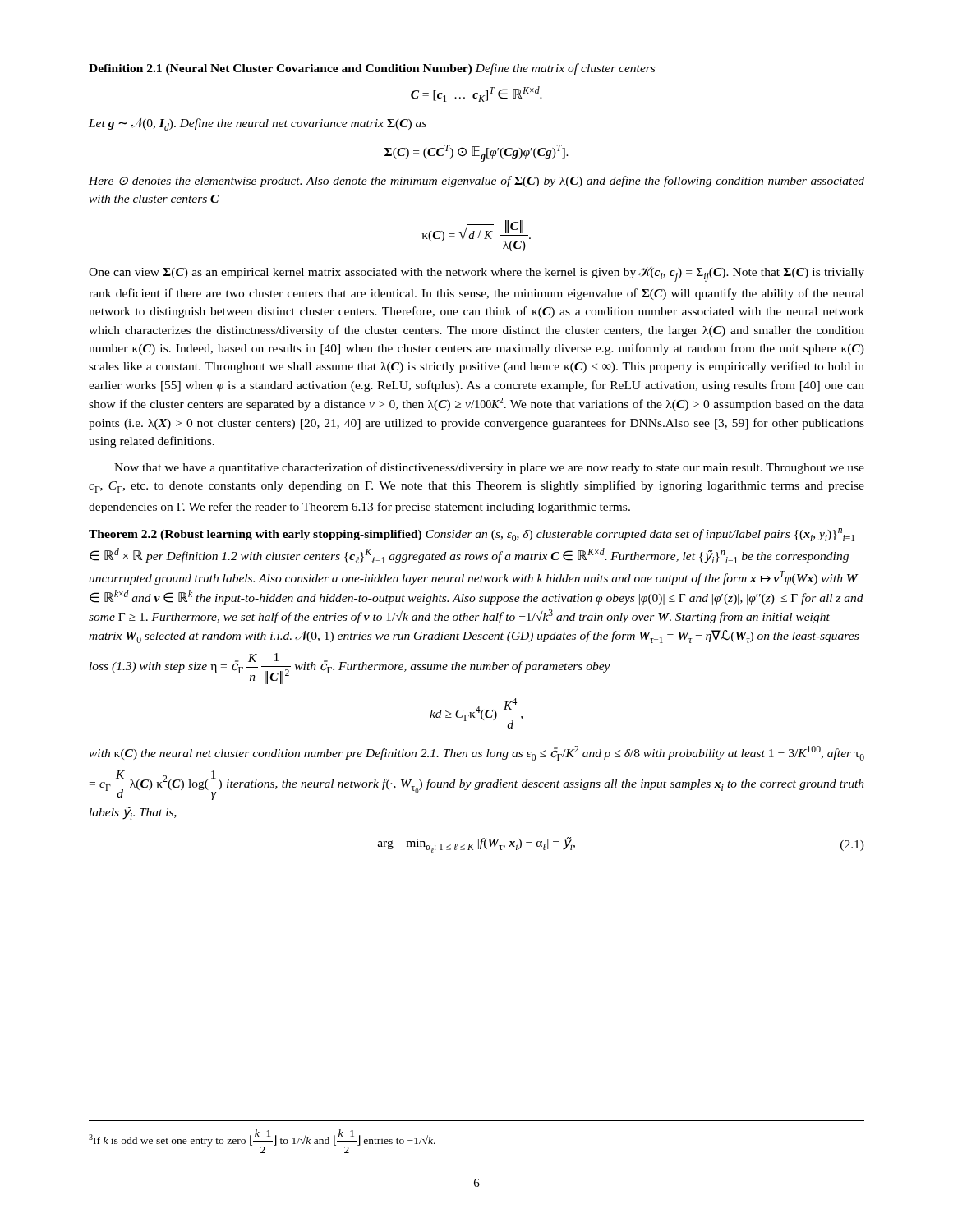Click on the region starting "kd ≥ CΓκ4(C) K4d,"
The height and width of the screenshot is (1232, 953).
tap(476, 715)
